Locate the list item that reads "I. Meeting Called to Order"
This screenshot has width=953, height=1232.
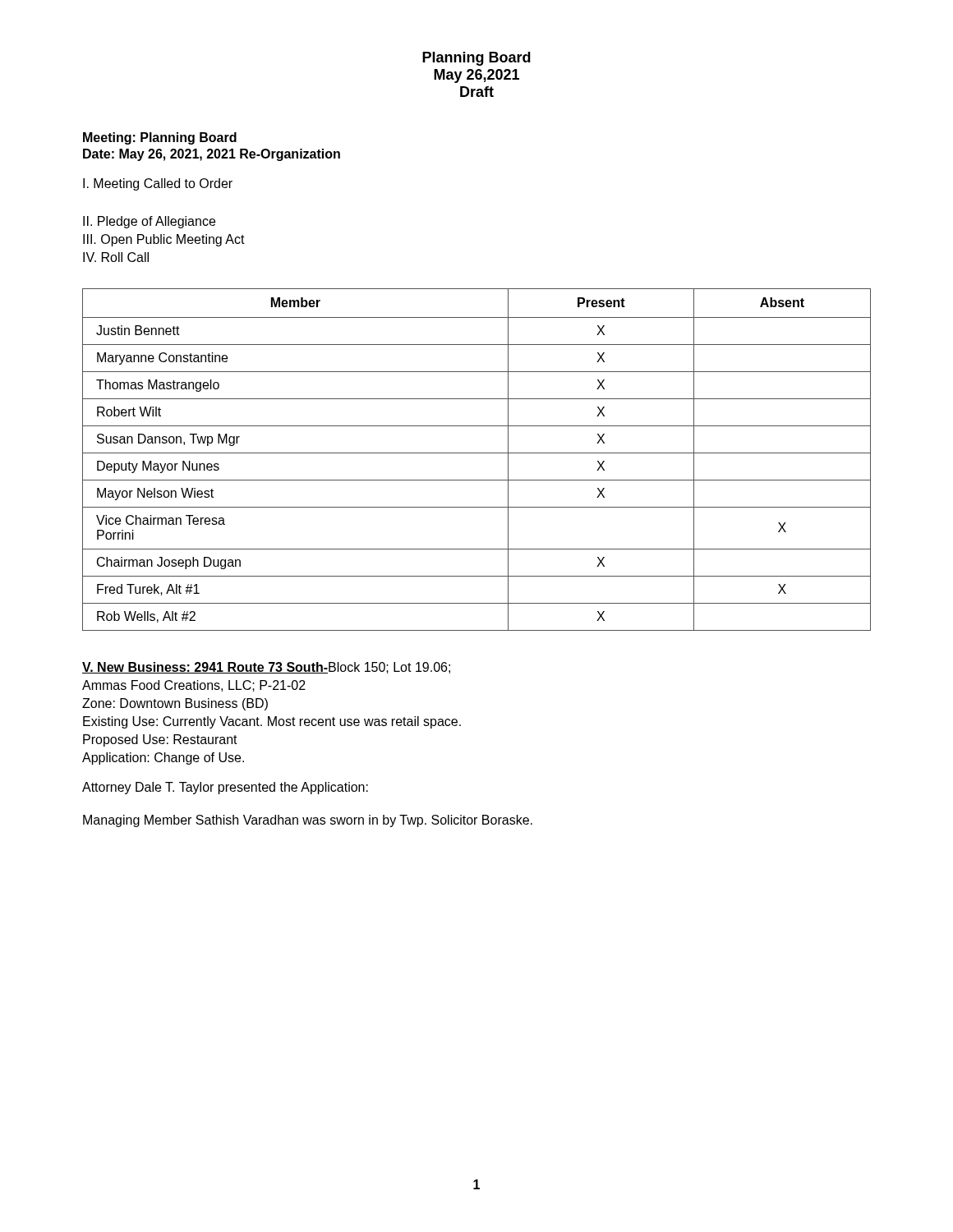[158, 184]
